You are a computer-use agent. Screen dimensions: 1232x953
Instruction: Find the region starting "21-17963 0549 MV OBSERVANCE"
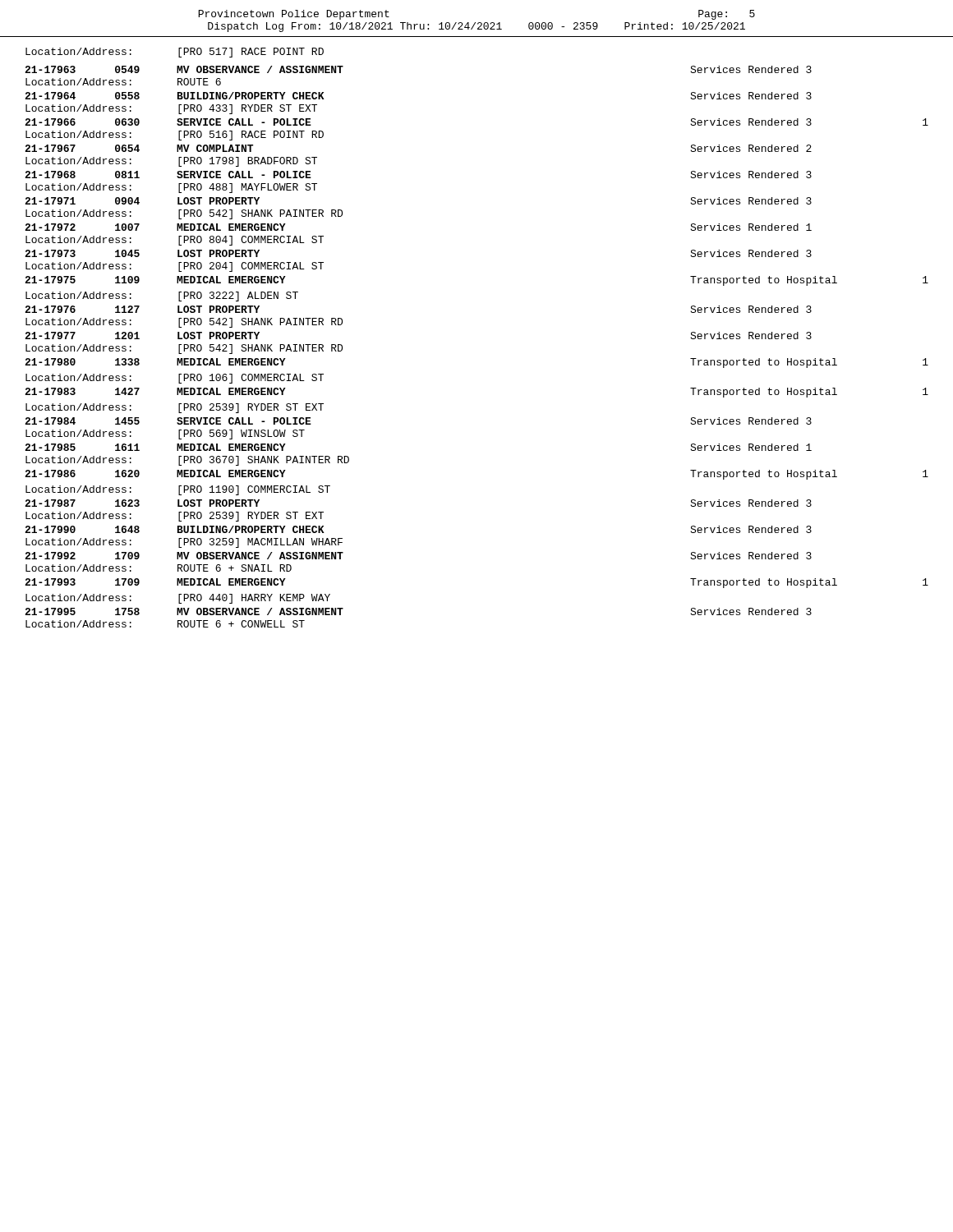[47, 69]
